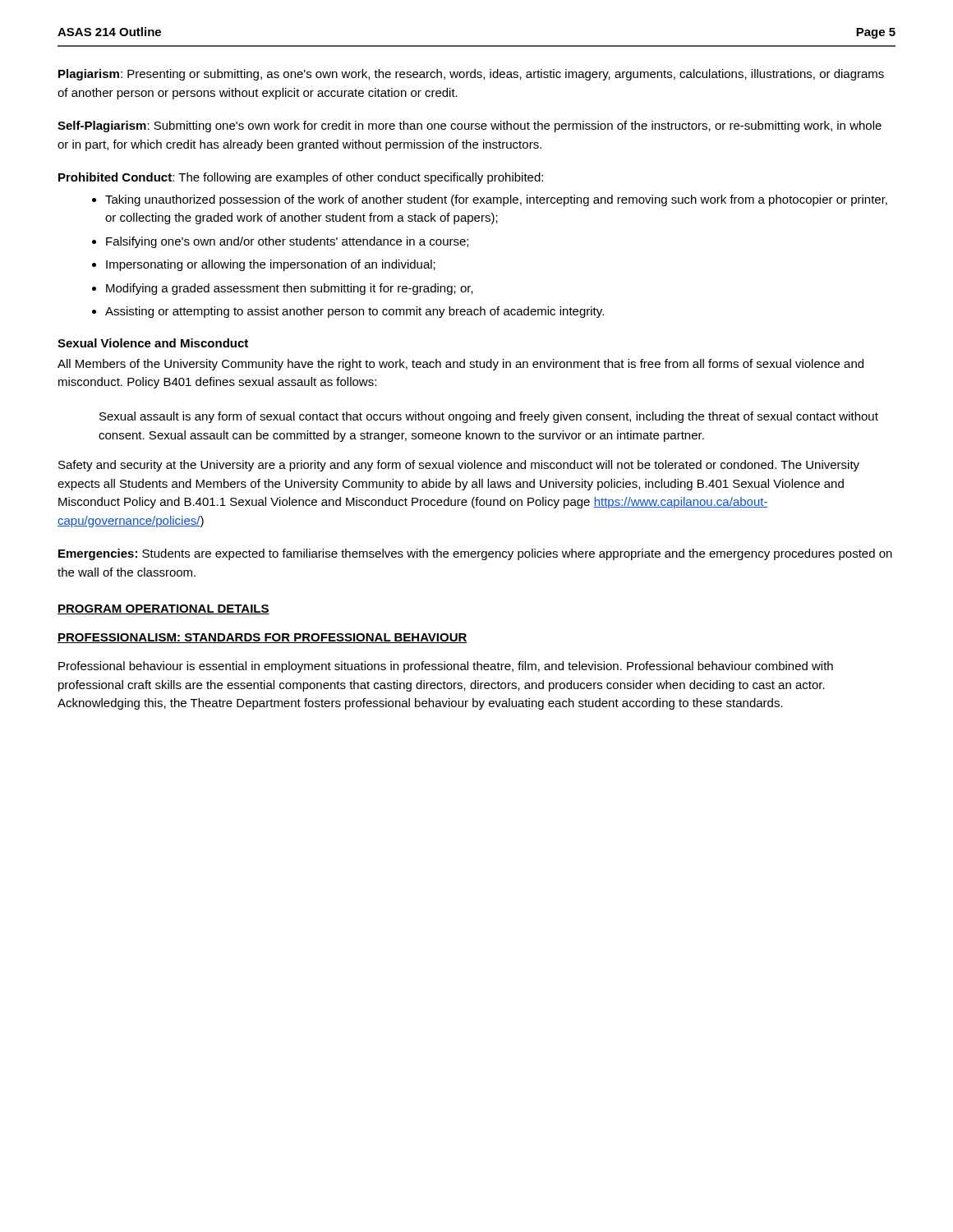Click on the element starting "Self-Plagiarism: Submitting one's own"

pyautogui.click(x=476, y=135)
